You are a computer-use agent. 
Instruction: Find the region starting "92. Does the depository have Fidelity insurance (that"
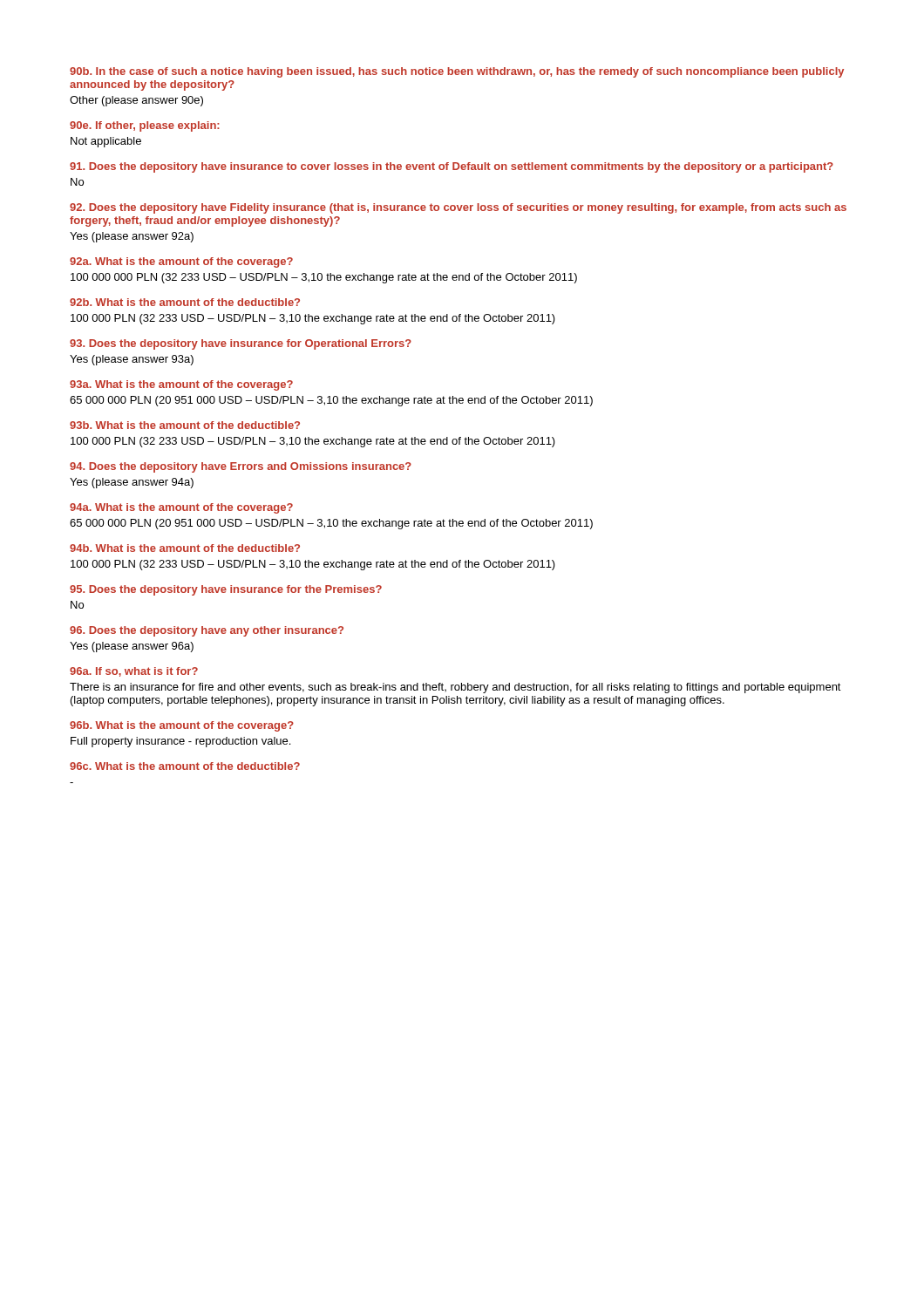[x=458, y=214]
